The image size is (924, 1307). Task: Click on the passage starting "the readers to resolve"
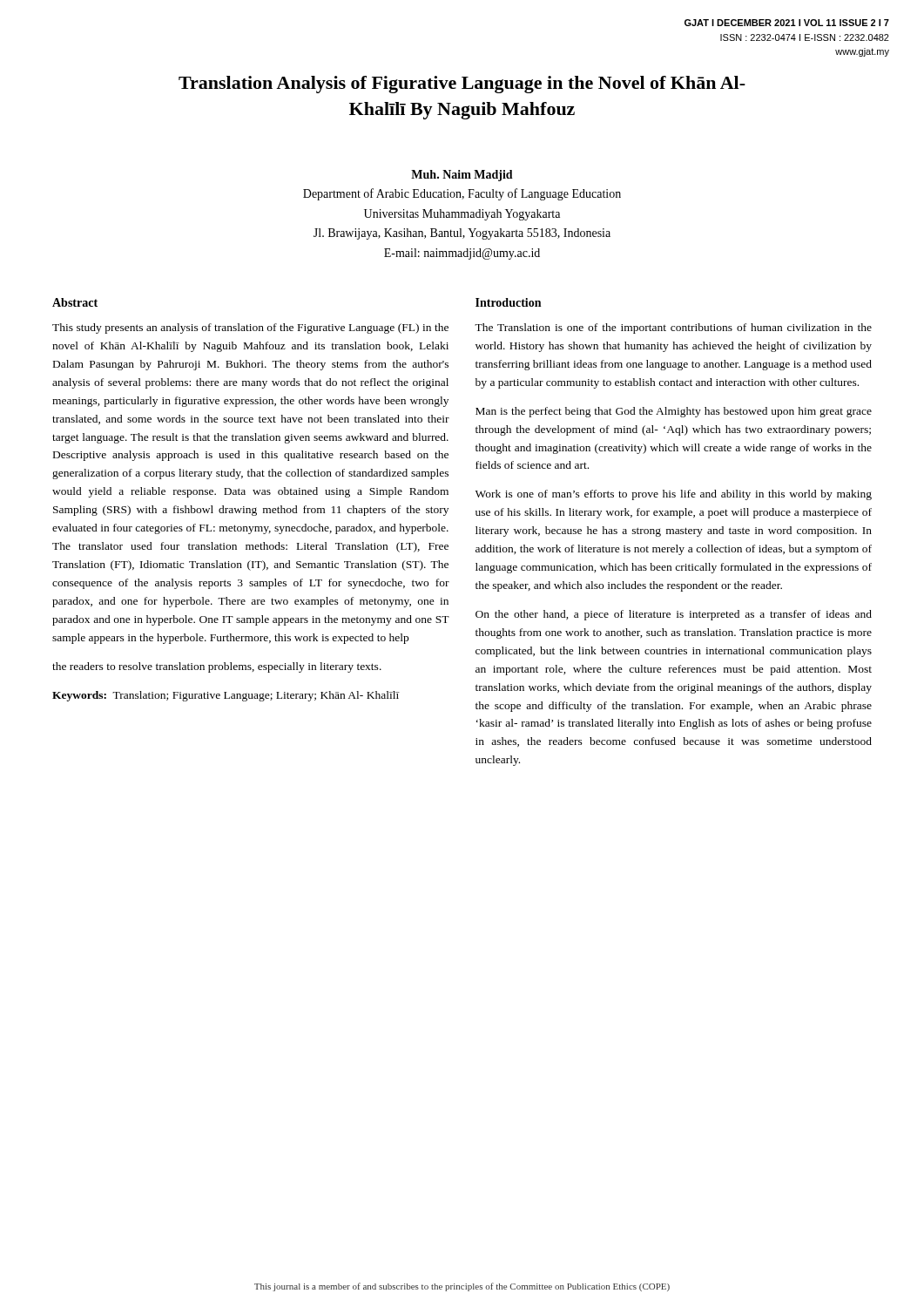point(217,666)
